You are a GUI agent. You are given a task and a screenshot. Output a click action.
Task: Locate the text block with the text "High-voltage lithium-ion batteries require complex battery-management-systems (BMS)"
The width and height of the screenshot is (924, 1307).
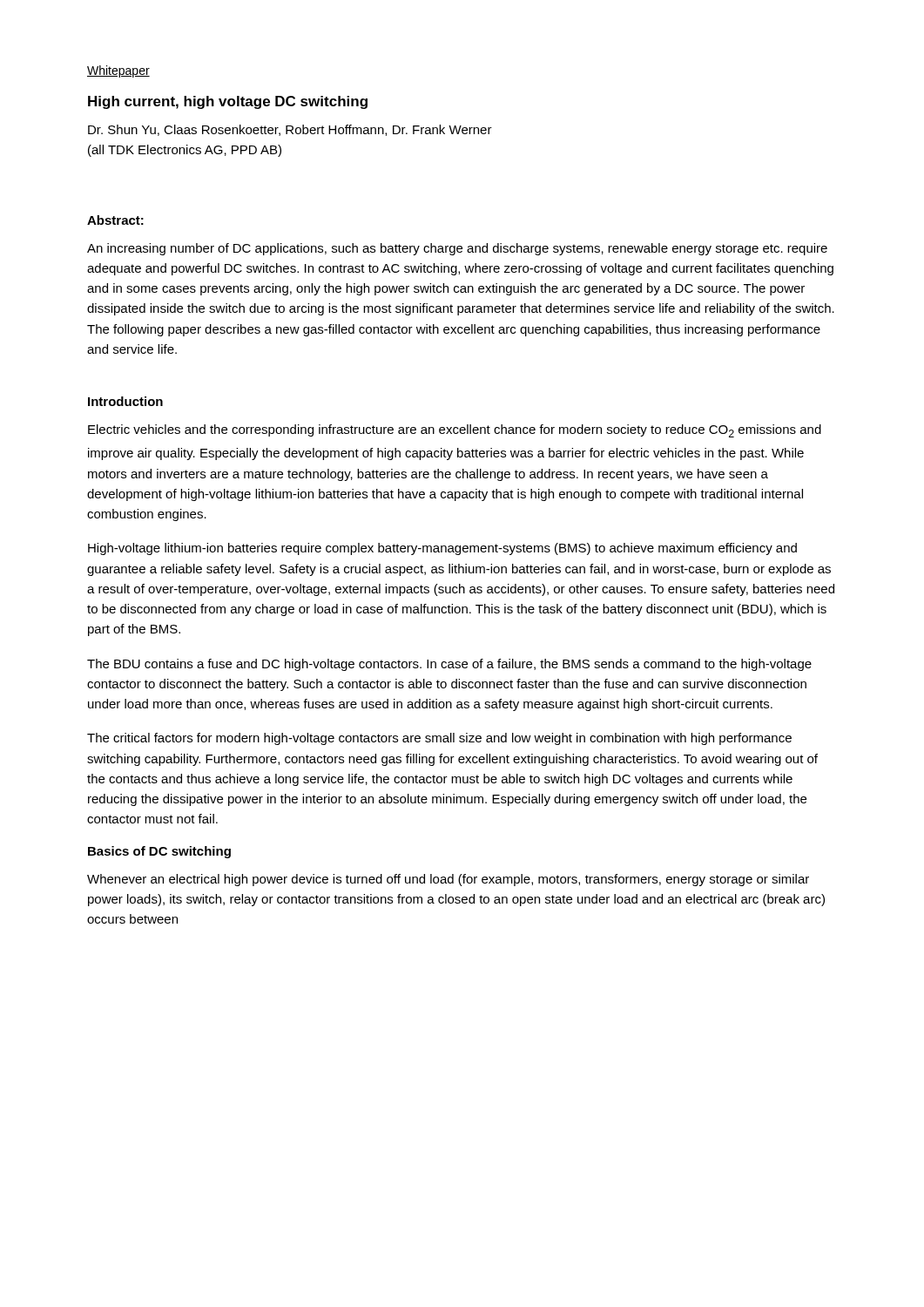coord(461,588)
